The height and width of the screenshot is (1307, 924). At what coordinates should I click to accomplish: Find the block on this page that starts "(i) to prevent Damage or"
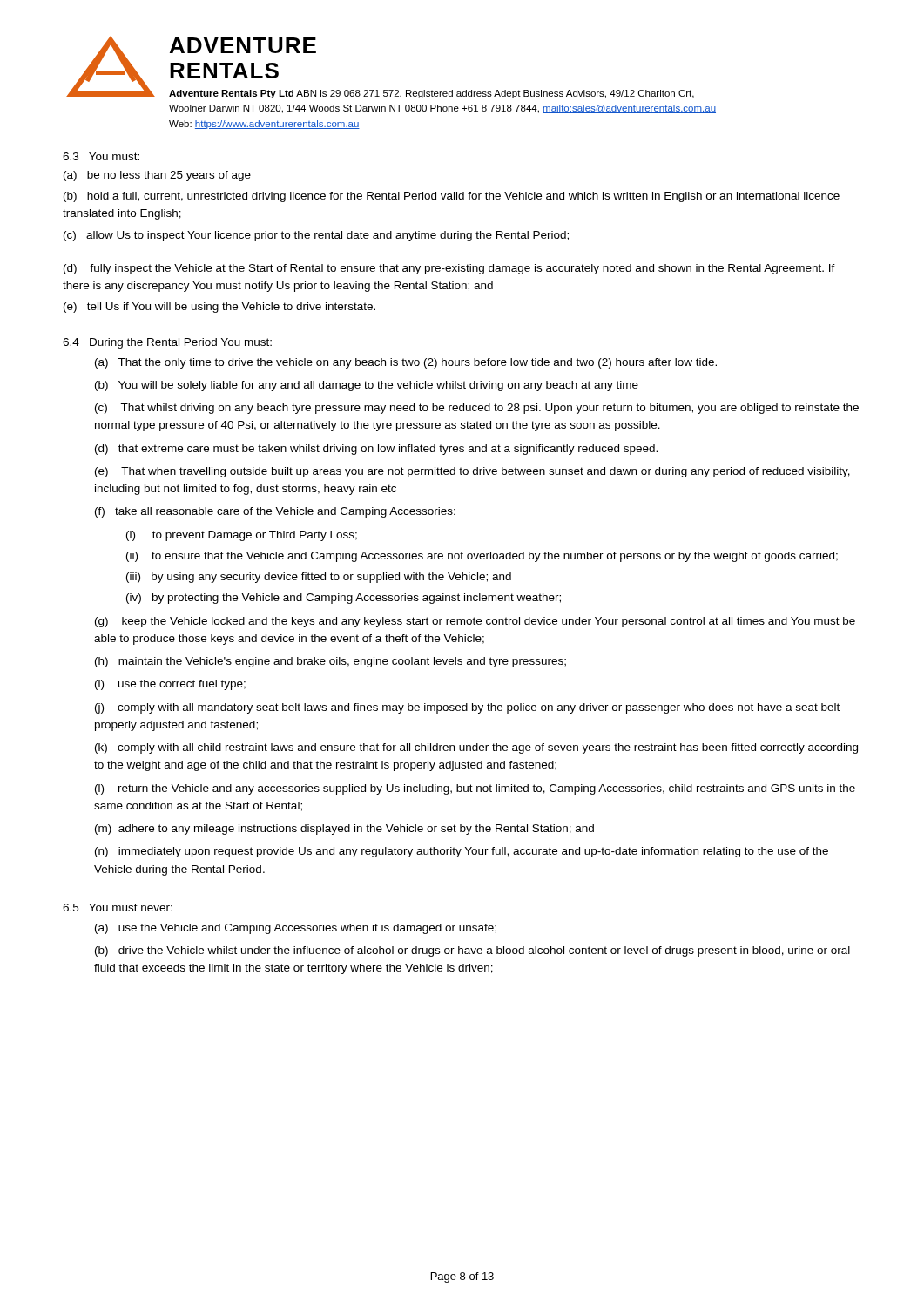tap(242, 534)
